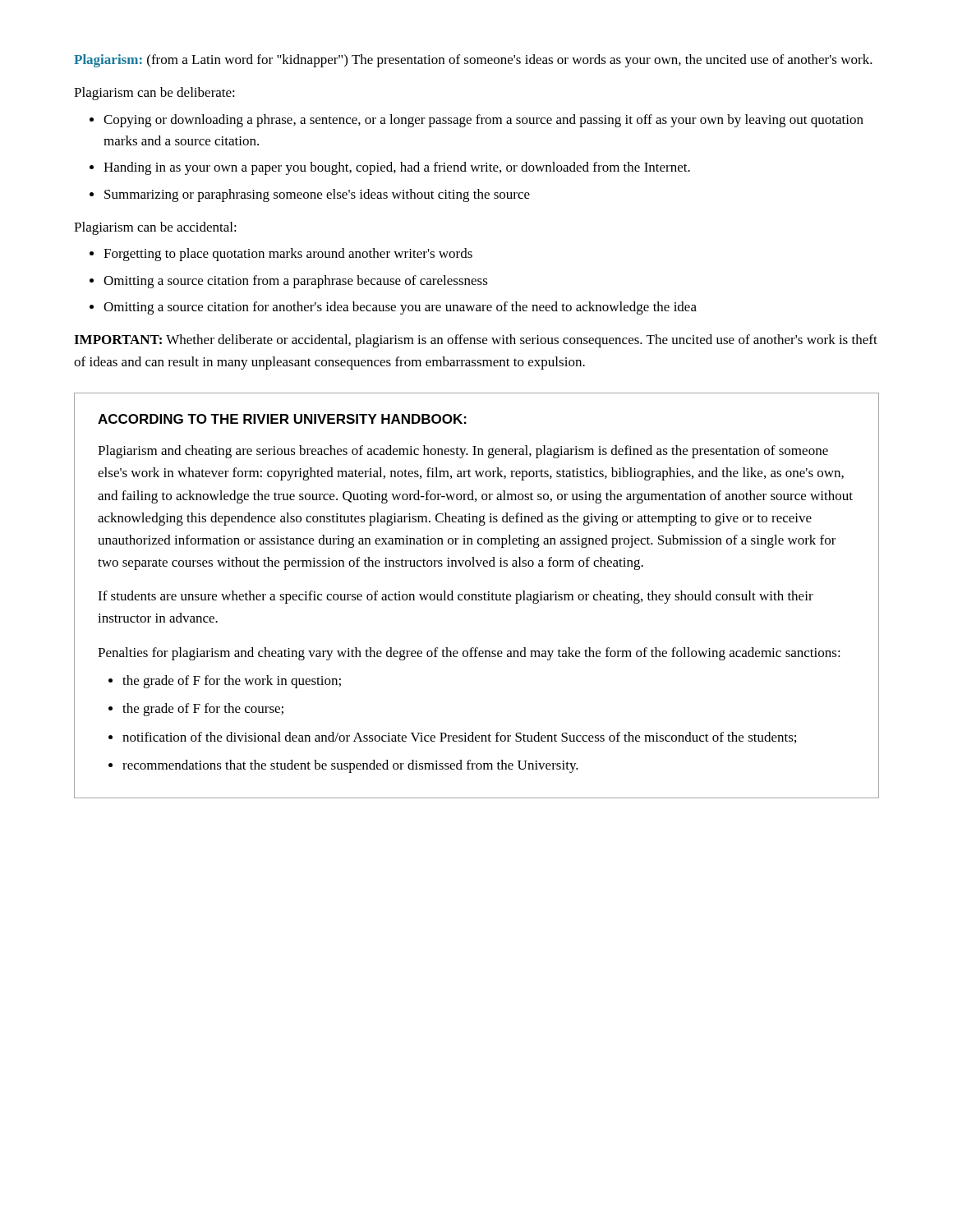Find the block on this page that starts "notification of the divisional"
Viewport: 953px width, 1232px height.
(x=460, y=737)
